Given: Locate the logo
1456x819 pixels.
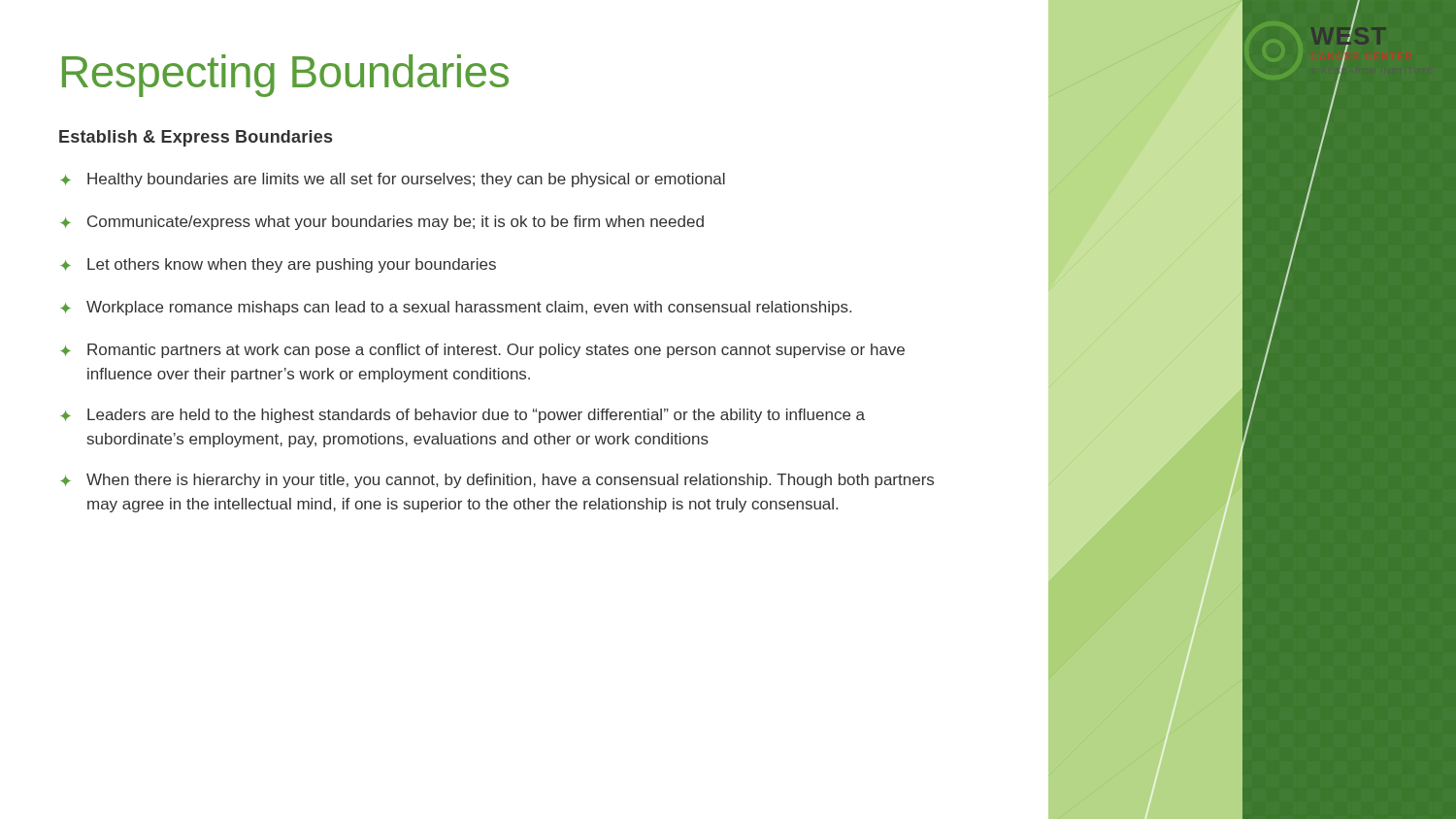Looking at the screenshot, I should (x=1341, y=52).
